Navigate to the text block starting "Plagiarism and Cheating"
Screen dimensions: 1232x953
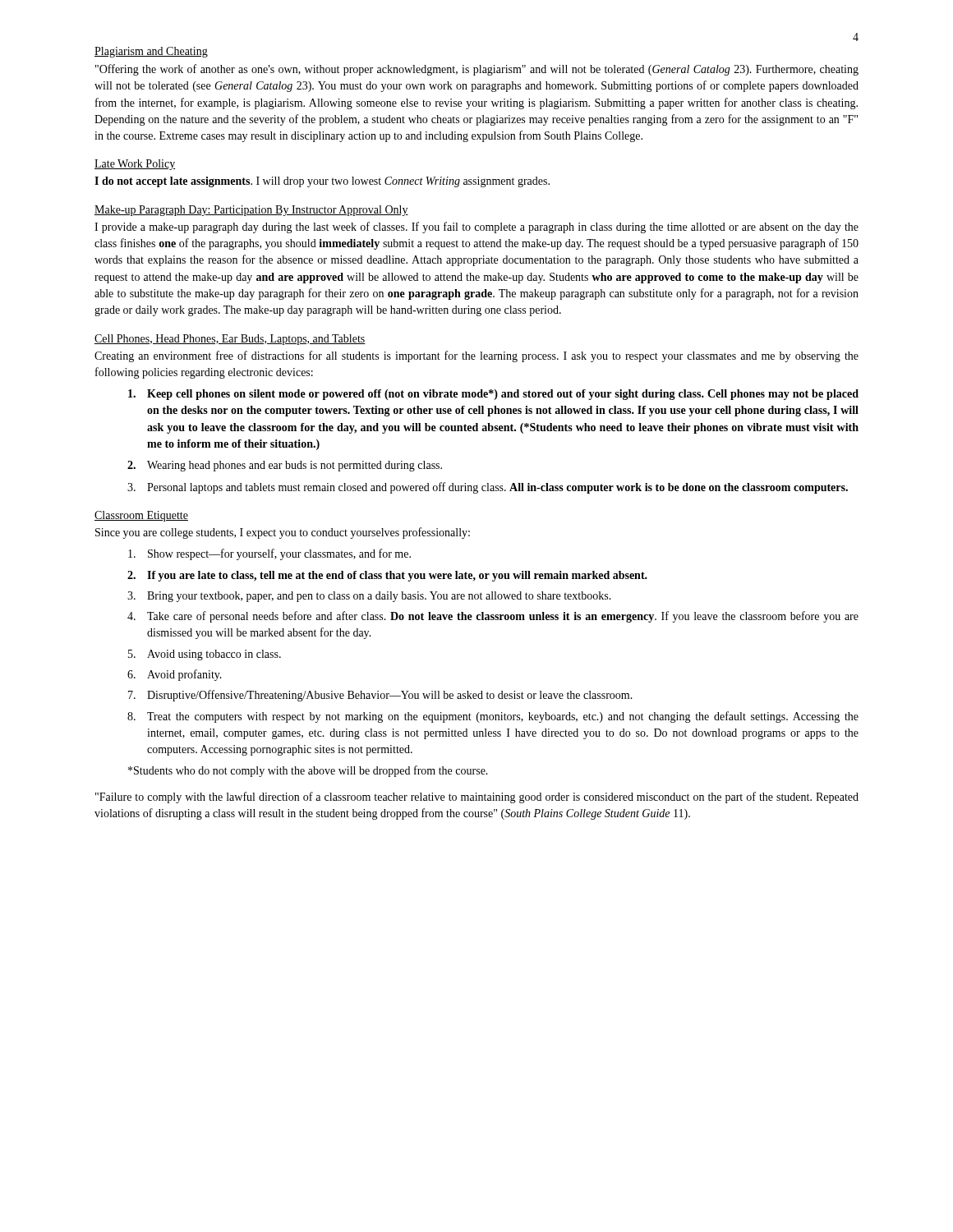click(x=151, y=51)
